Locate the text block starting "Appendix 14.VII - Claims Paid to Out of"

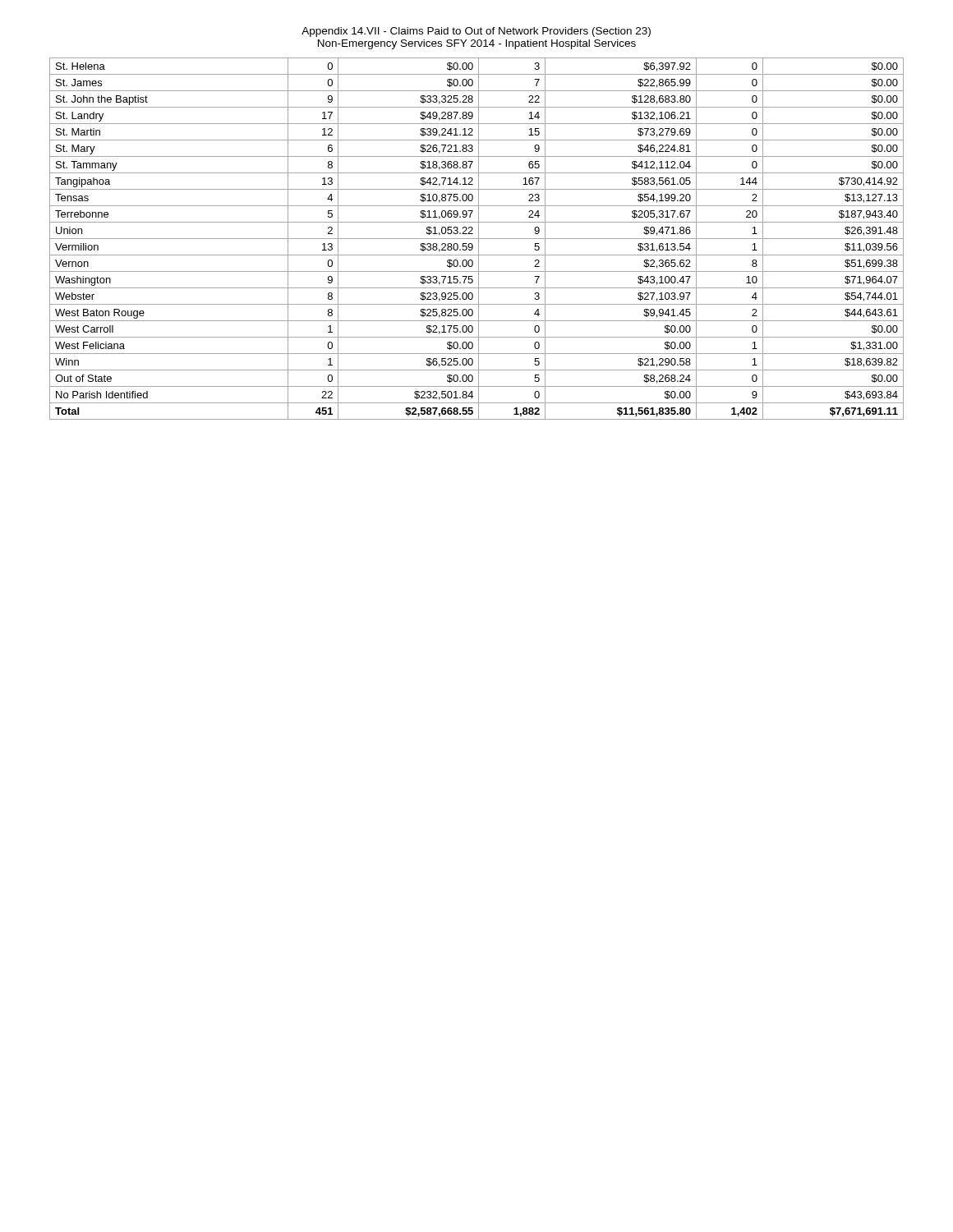click(476, 37)
